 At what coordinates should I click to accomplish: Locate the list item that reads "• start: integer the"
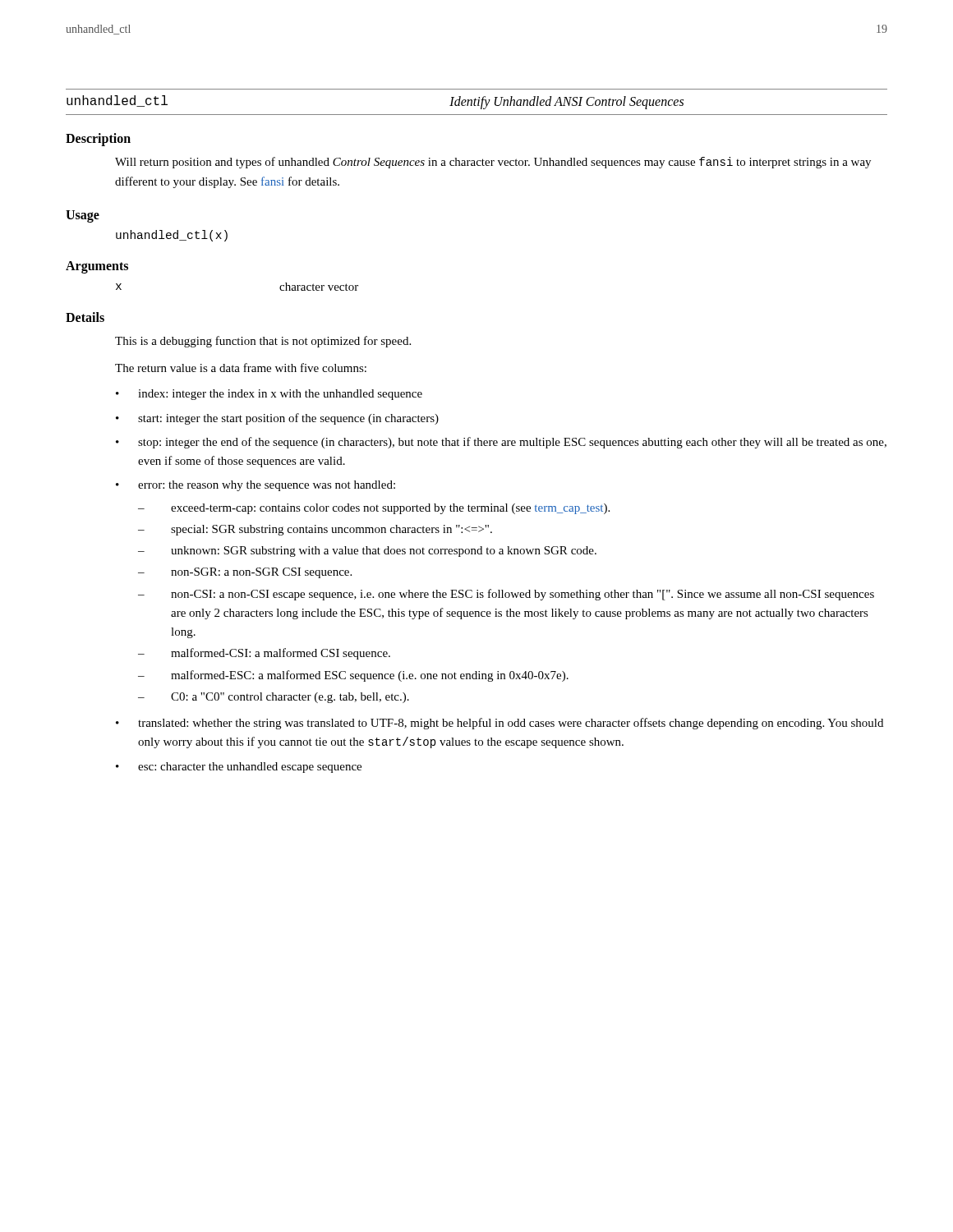[277, 418]
